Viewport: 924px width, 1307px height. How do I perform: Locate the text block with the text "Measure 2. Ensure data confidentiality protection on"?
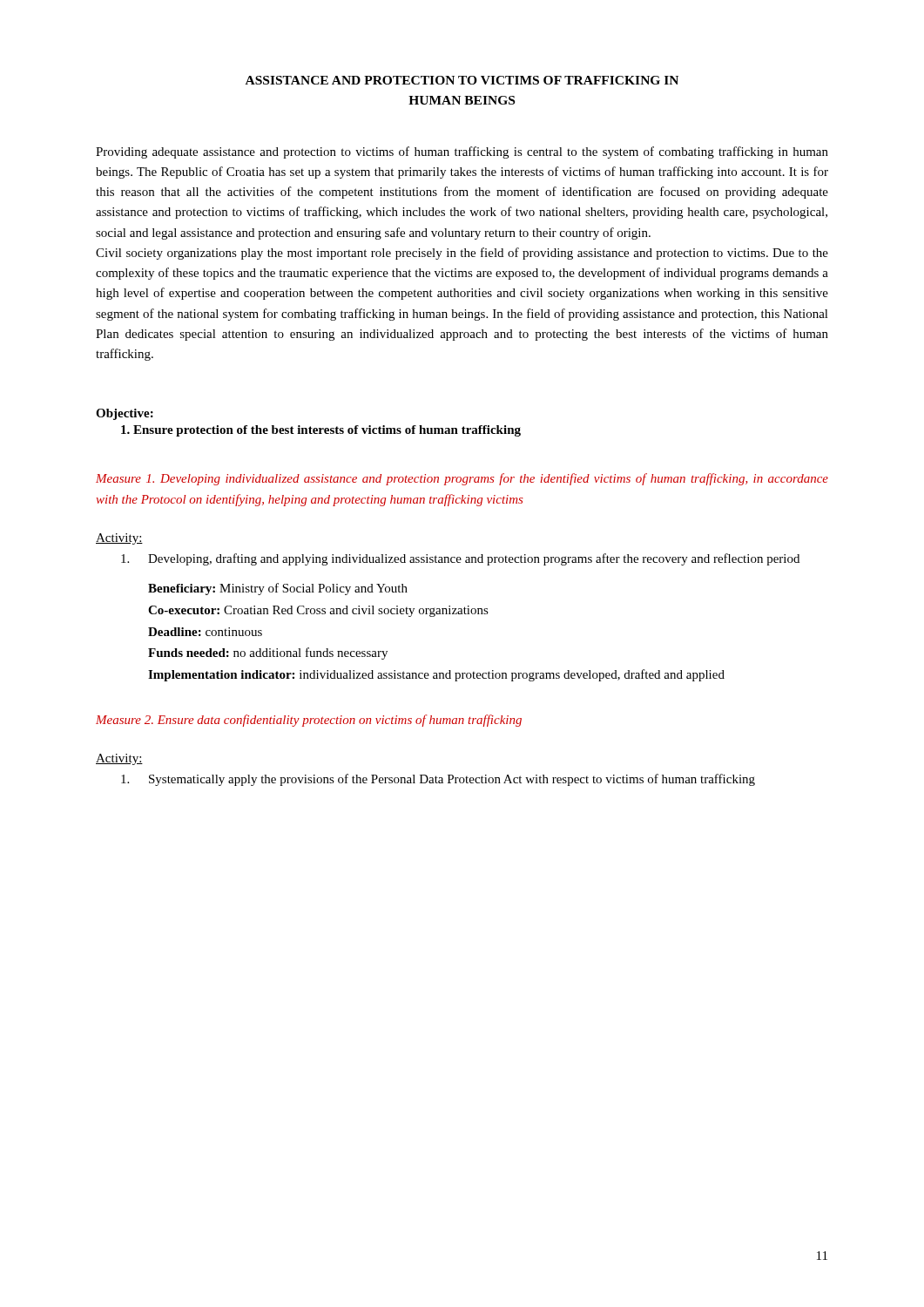coord(309,720)
